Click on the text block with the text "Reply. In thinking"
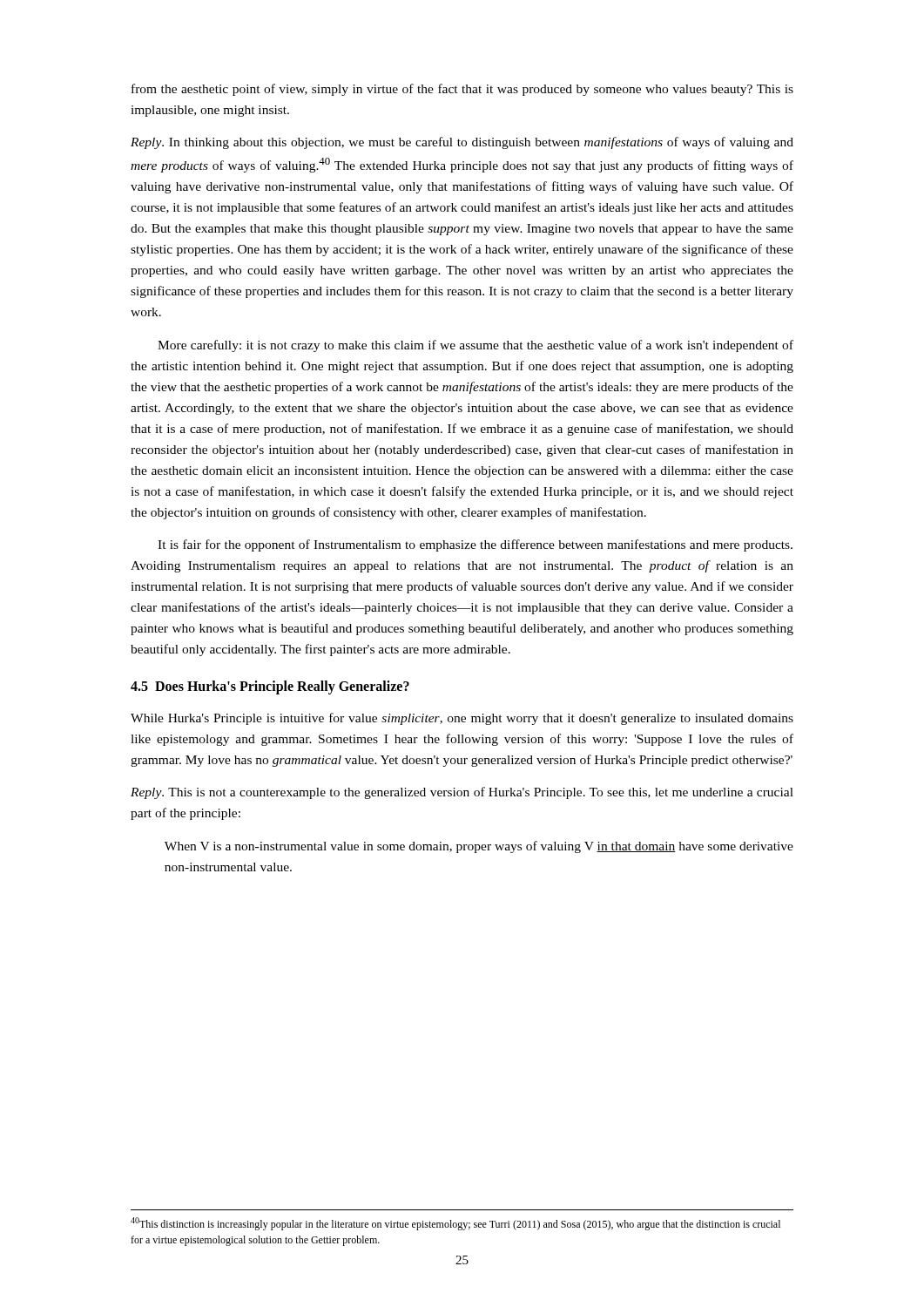The height and width of the screenshot is (1307, 924). click(462, 227)
